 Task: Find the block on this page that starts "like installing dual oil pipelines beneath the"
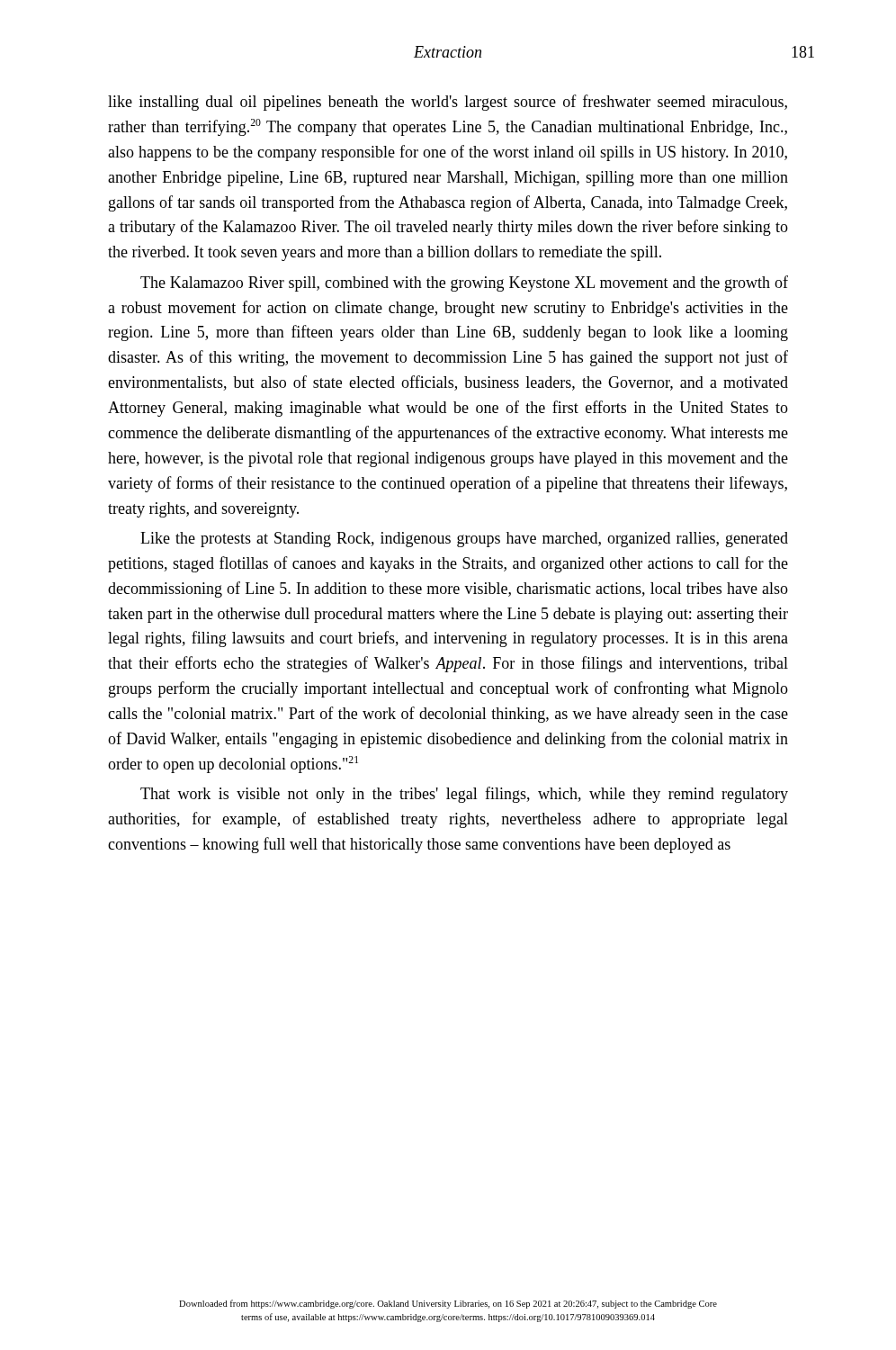[448, 474]
